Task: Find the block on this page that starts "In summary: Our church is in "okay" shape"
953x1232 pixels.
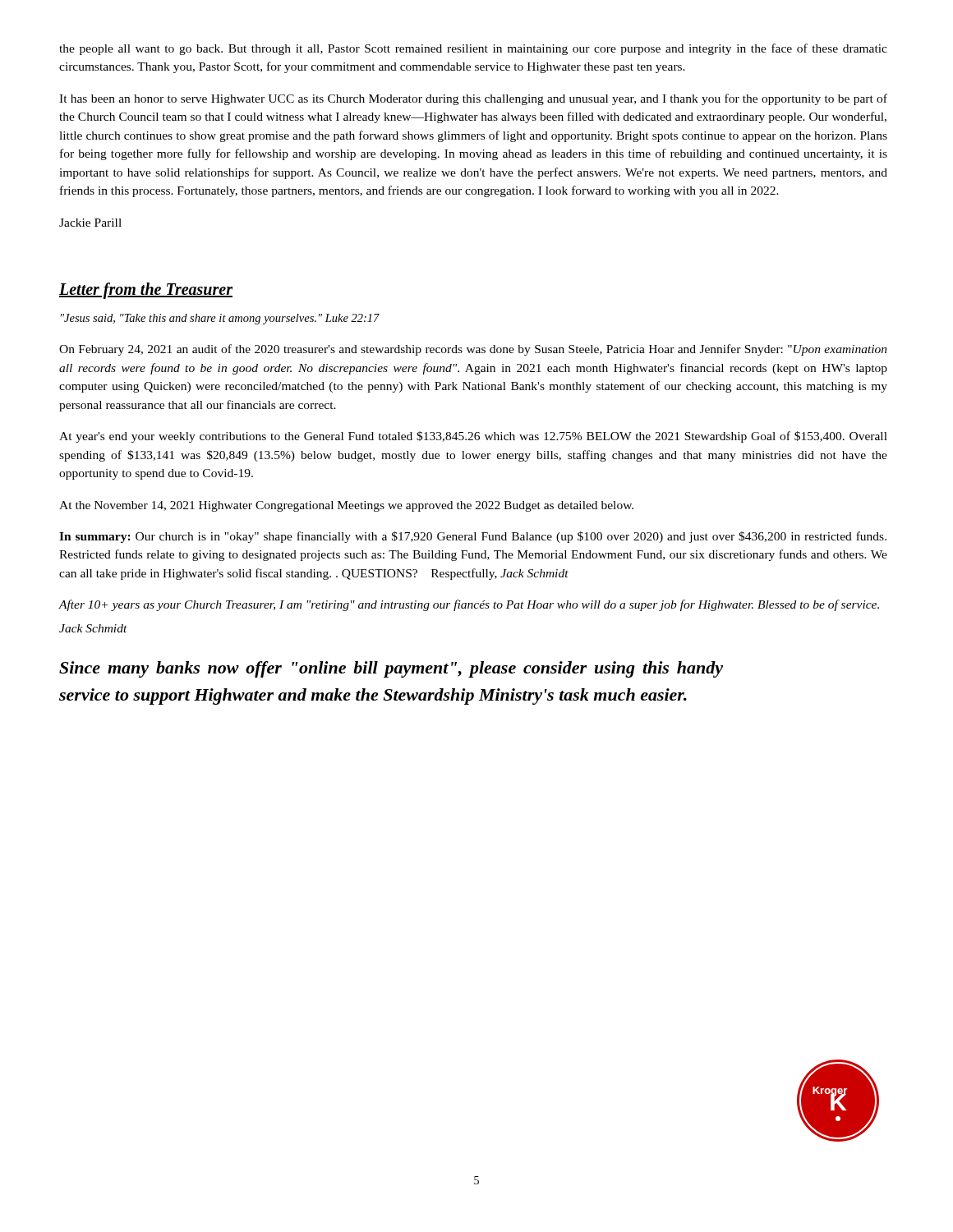Action: 473,554
